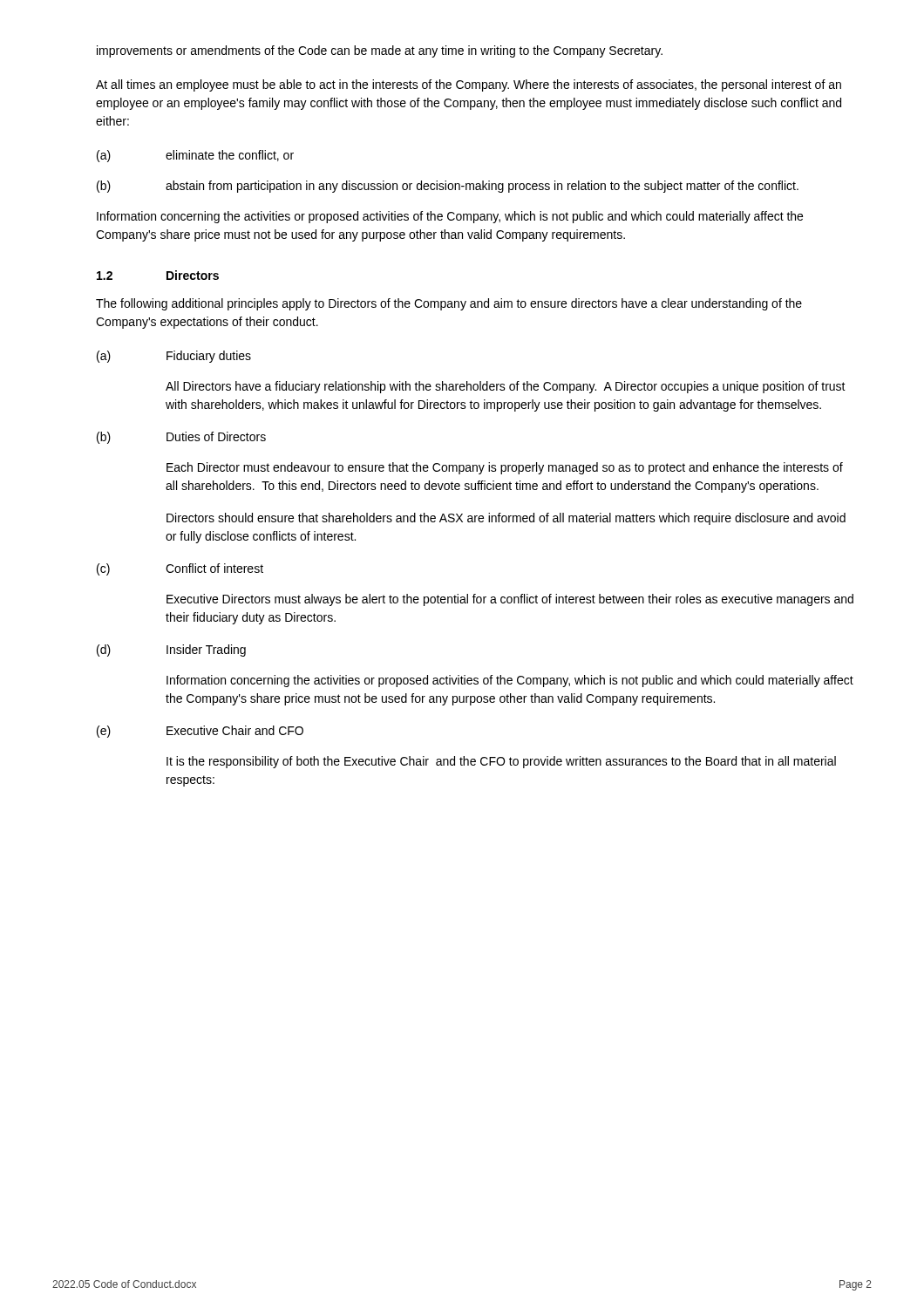Click where it says "(a) eliminate the conflict, or"

[x=195, y=156]
